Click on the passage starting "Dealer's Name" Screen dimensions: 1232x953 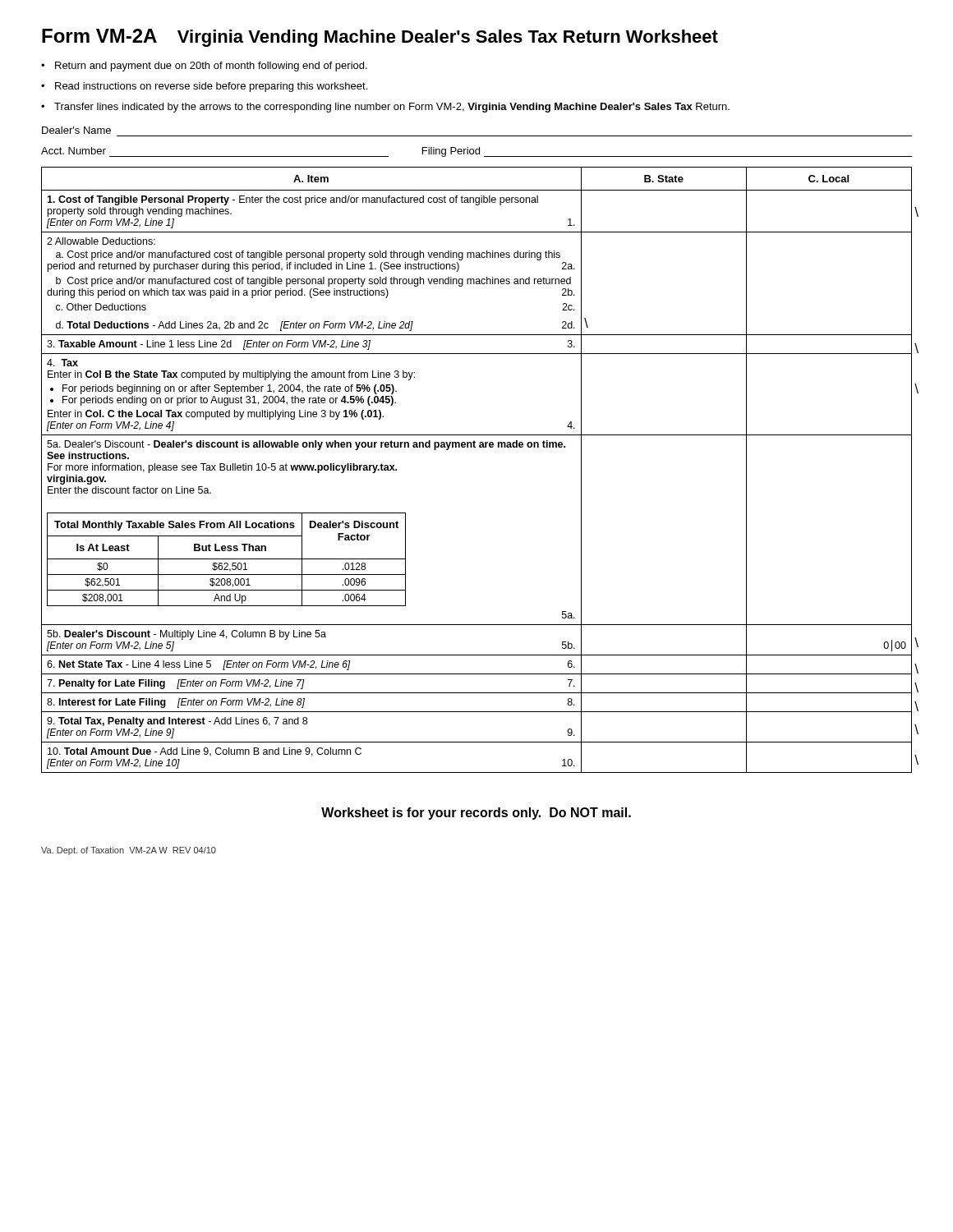point(476,129)
